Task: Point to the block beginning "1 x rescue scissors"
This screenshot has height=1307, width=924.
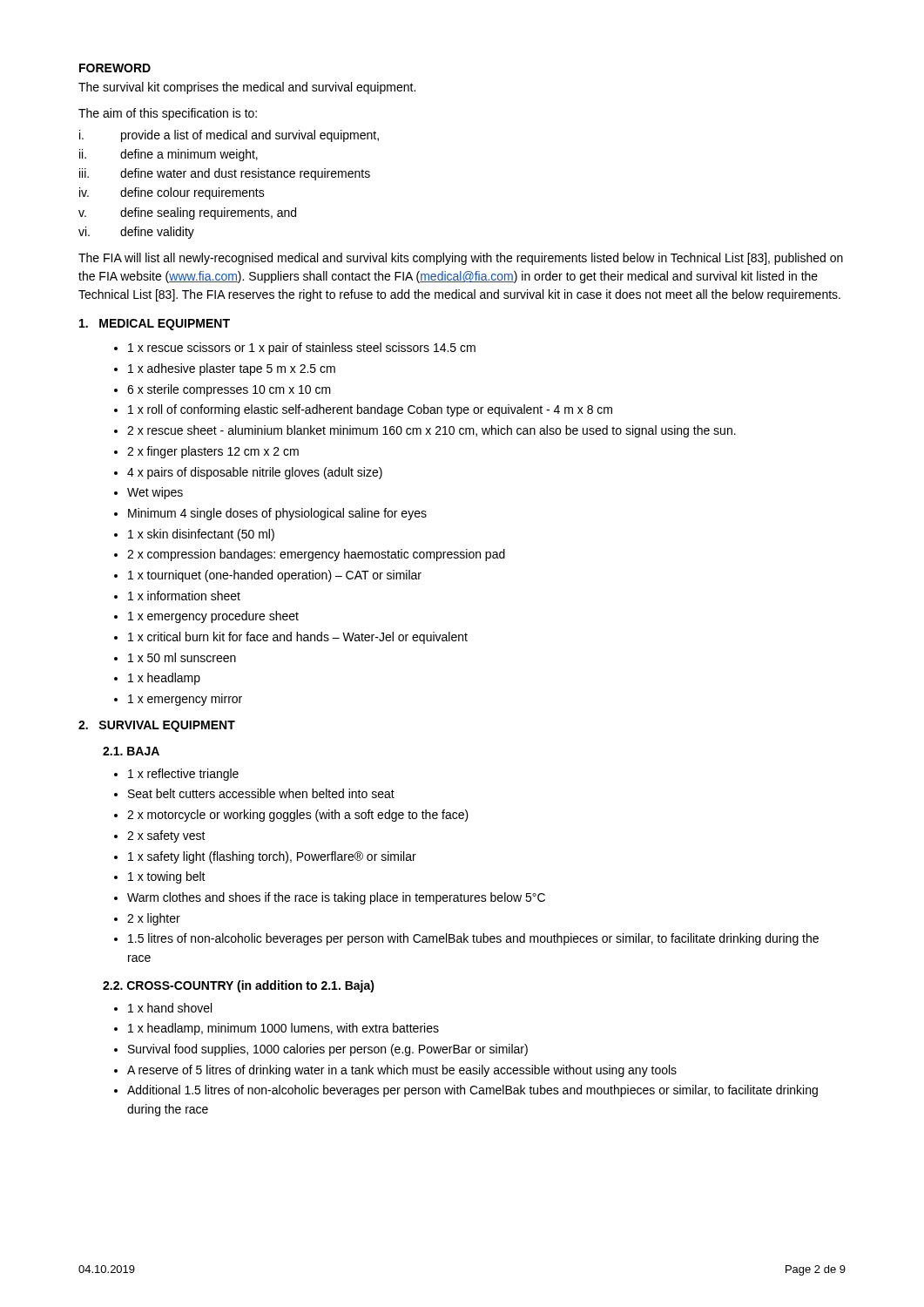Action: [x=302, y=348]
